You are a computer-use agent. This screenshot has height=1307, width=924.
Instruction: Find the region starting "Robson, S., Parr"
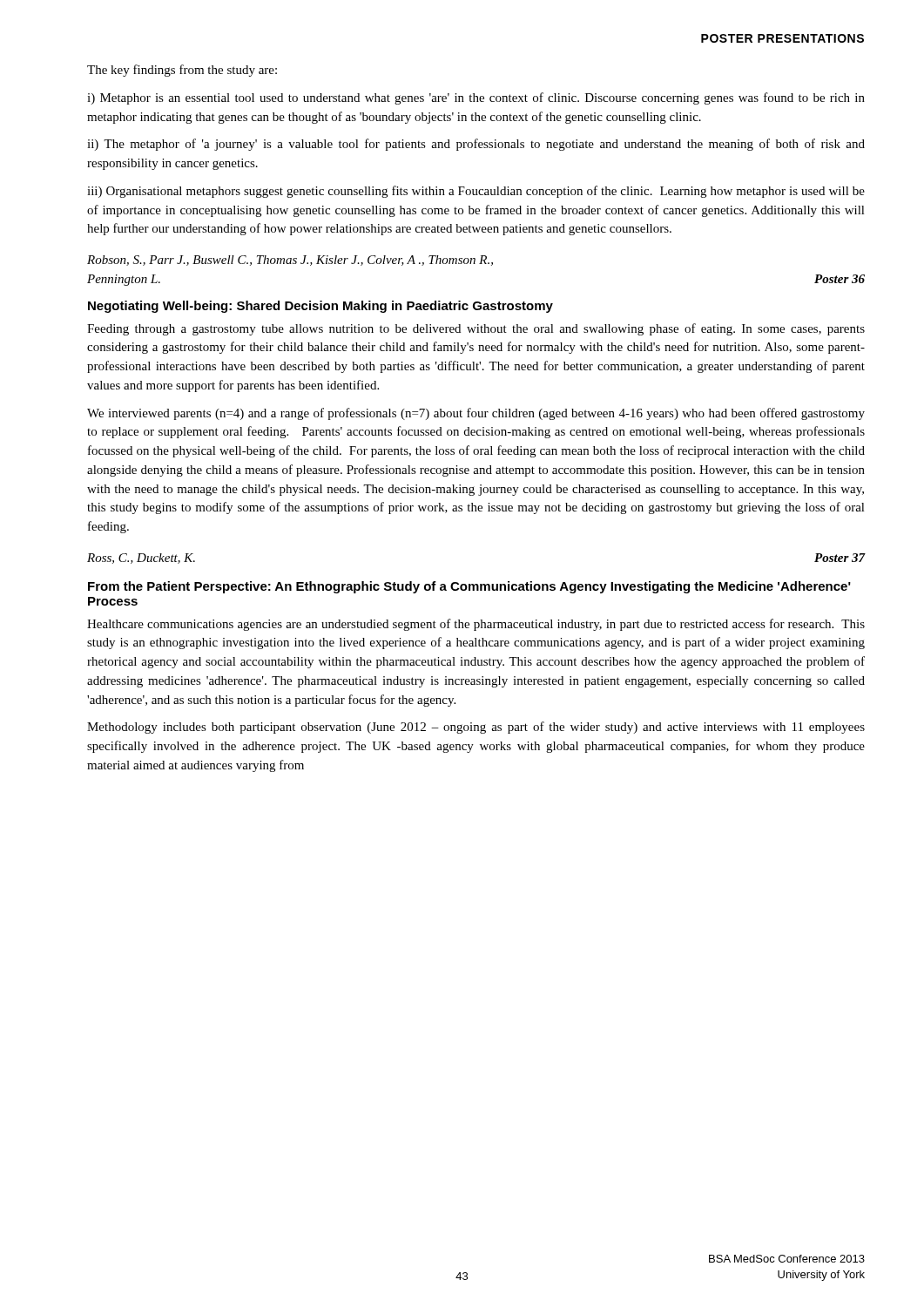[x=476, y=271]
